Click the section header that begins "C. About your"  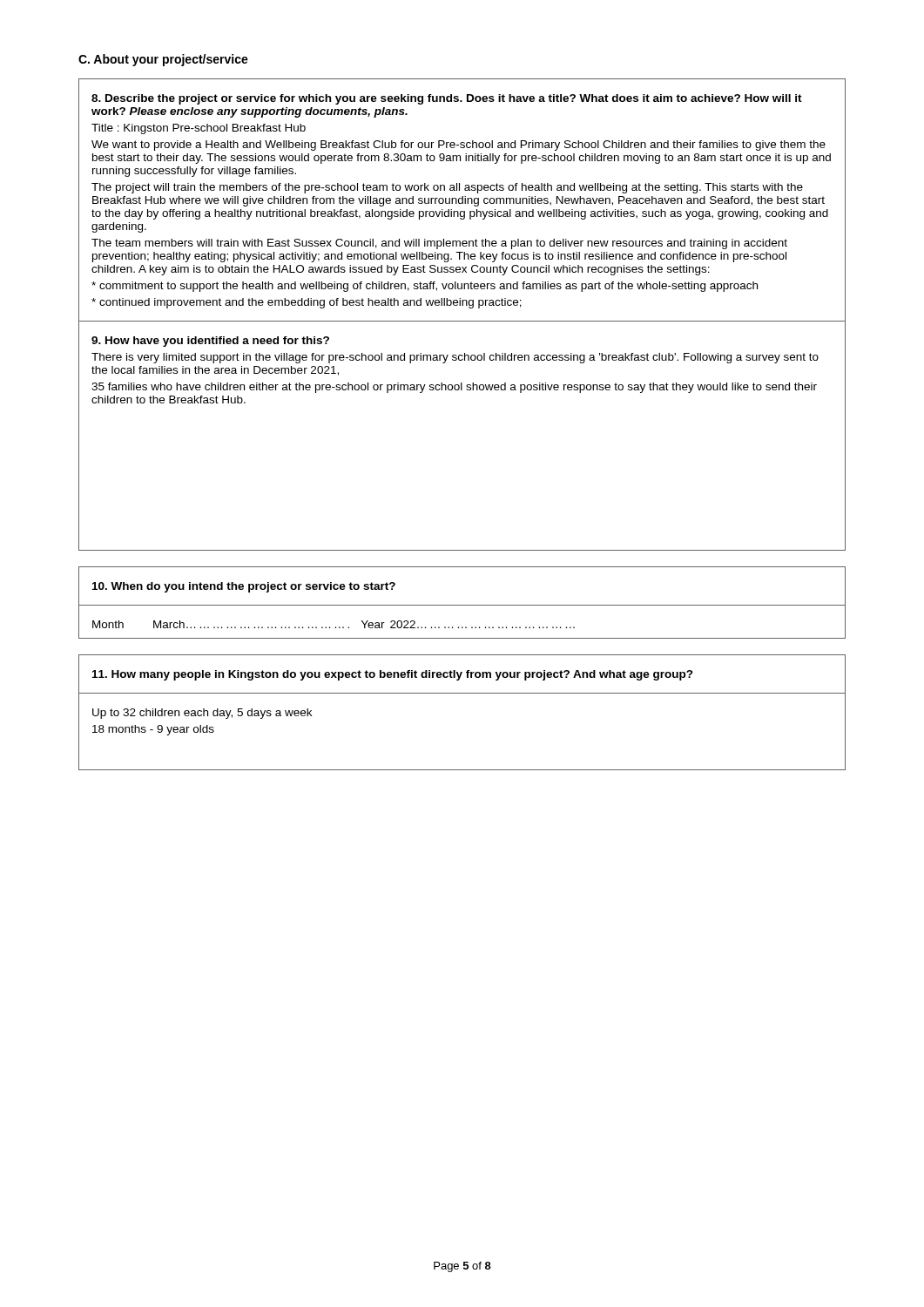pyautogui.click(x=163, y=59)
